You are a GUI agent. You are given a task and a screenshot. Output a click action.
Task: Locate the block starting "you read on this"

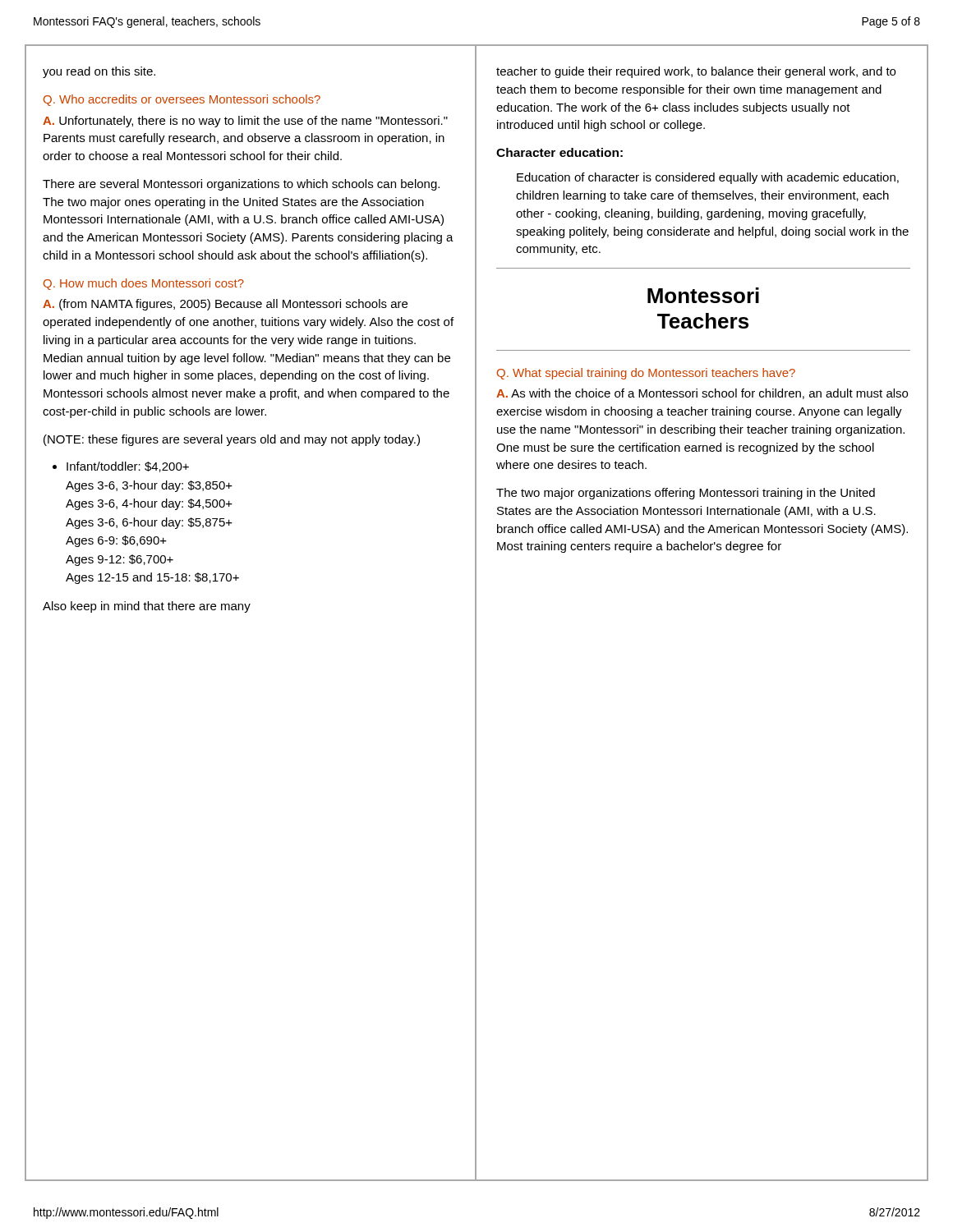(99, 72)
